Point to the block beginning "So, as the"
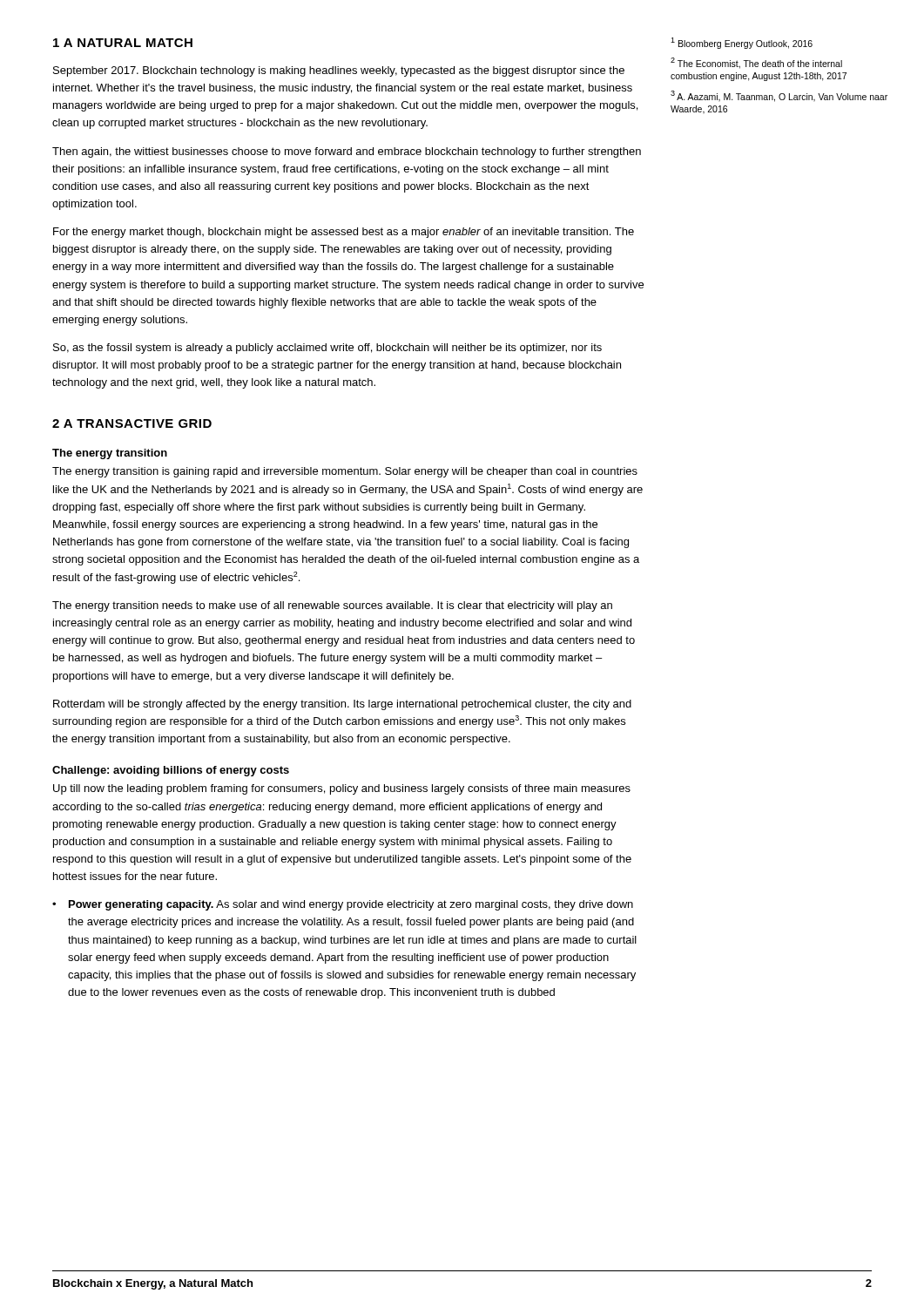The height and width of the screenshot is (1307, 924). 348,365
